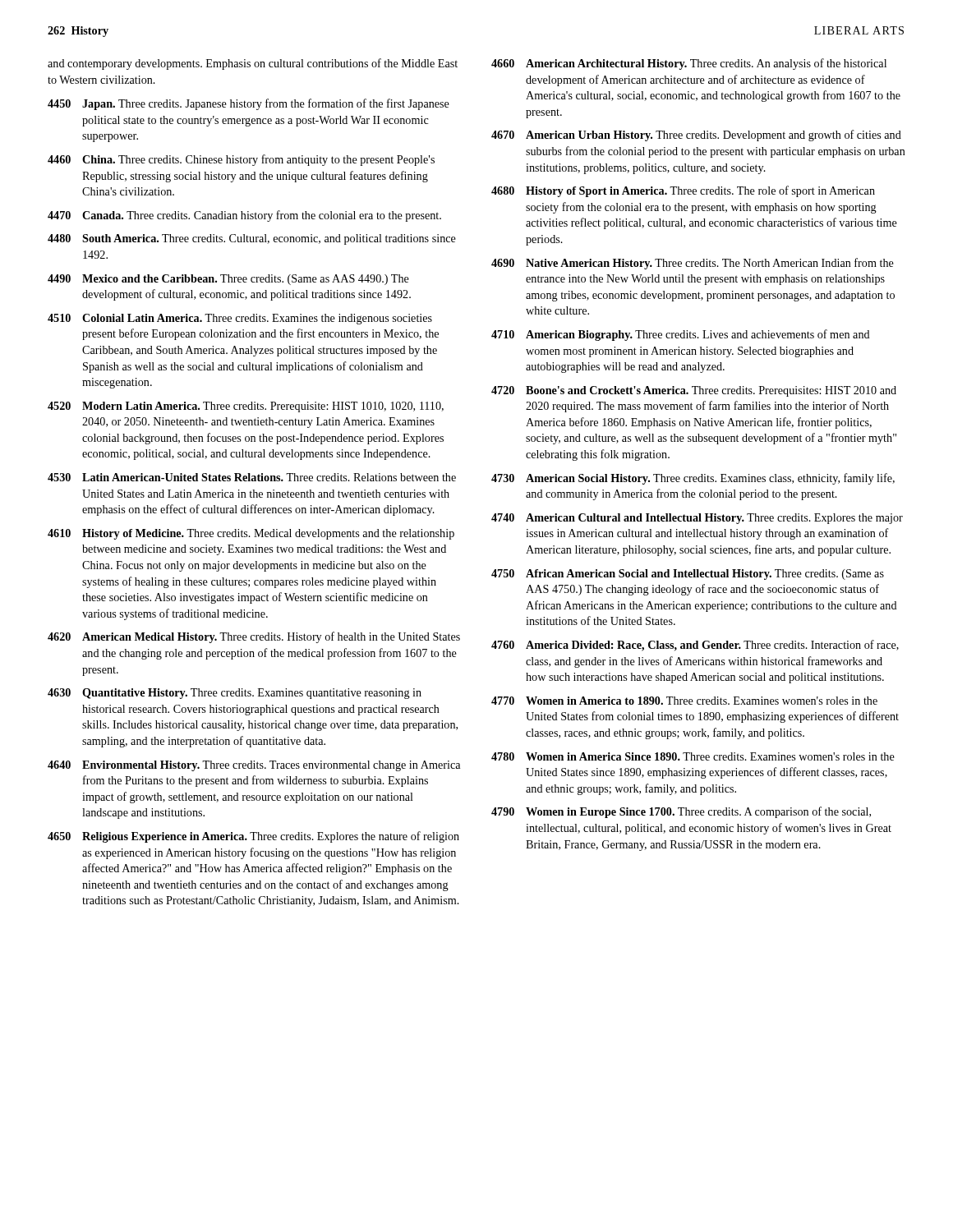This screenshot has width=953, height=1232.
Task: Navigate to the passage starting "4710 American Biography."
Action: coord(698,351)
